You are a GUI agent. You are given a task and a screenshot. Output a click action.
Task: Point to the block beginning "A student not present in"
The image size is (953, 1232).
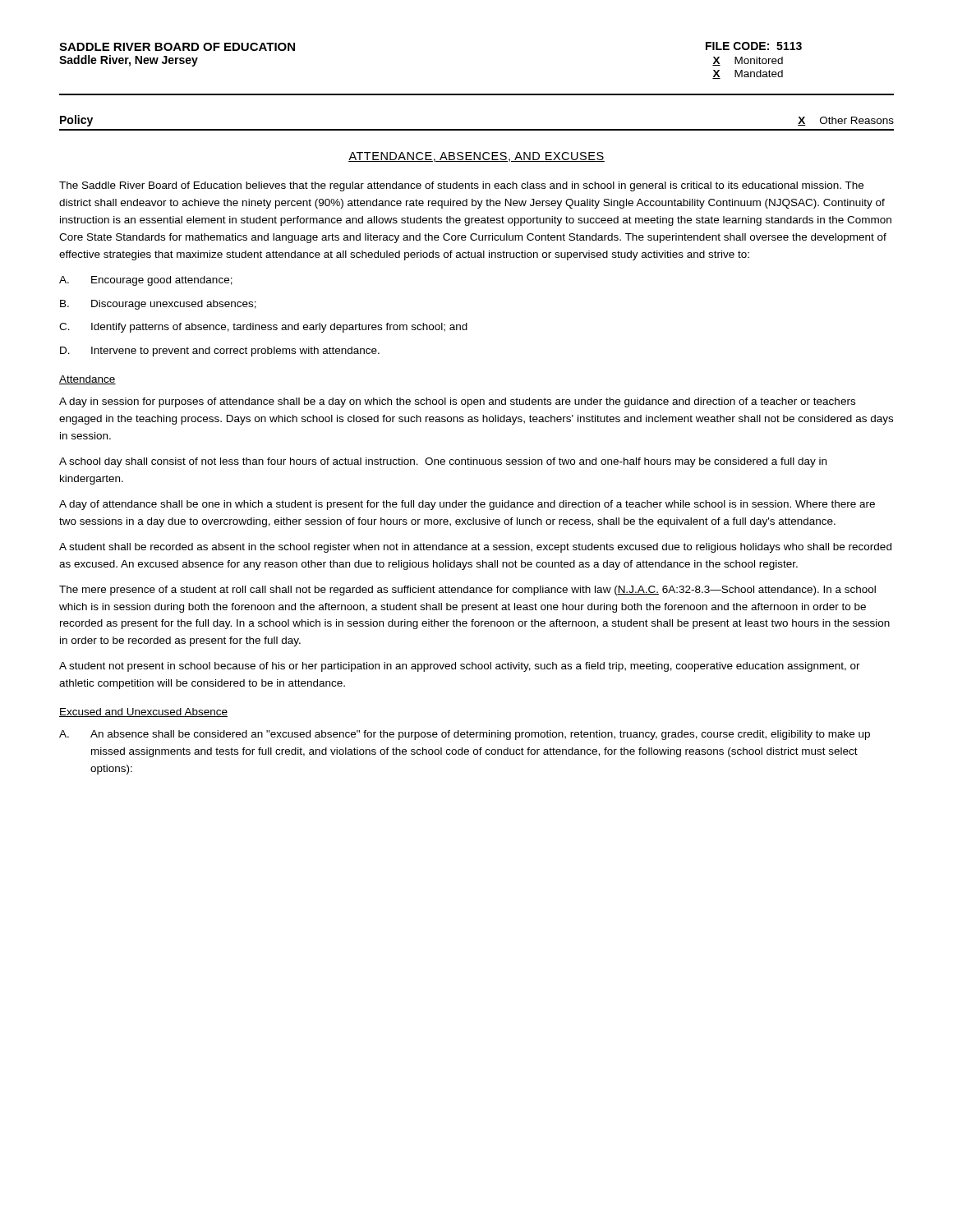[459, 675]
